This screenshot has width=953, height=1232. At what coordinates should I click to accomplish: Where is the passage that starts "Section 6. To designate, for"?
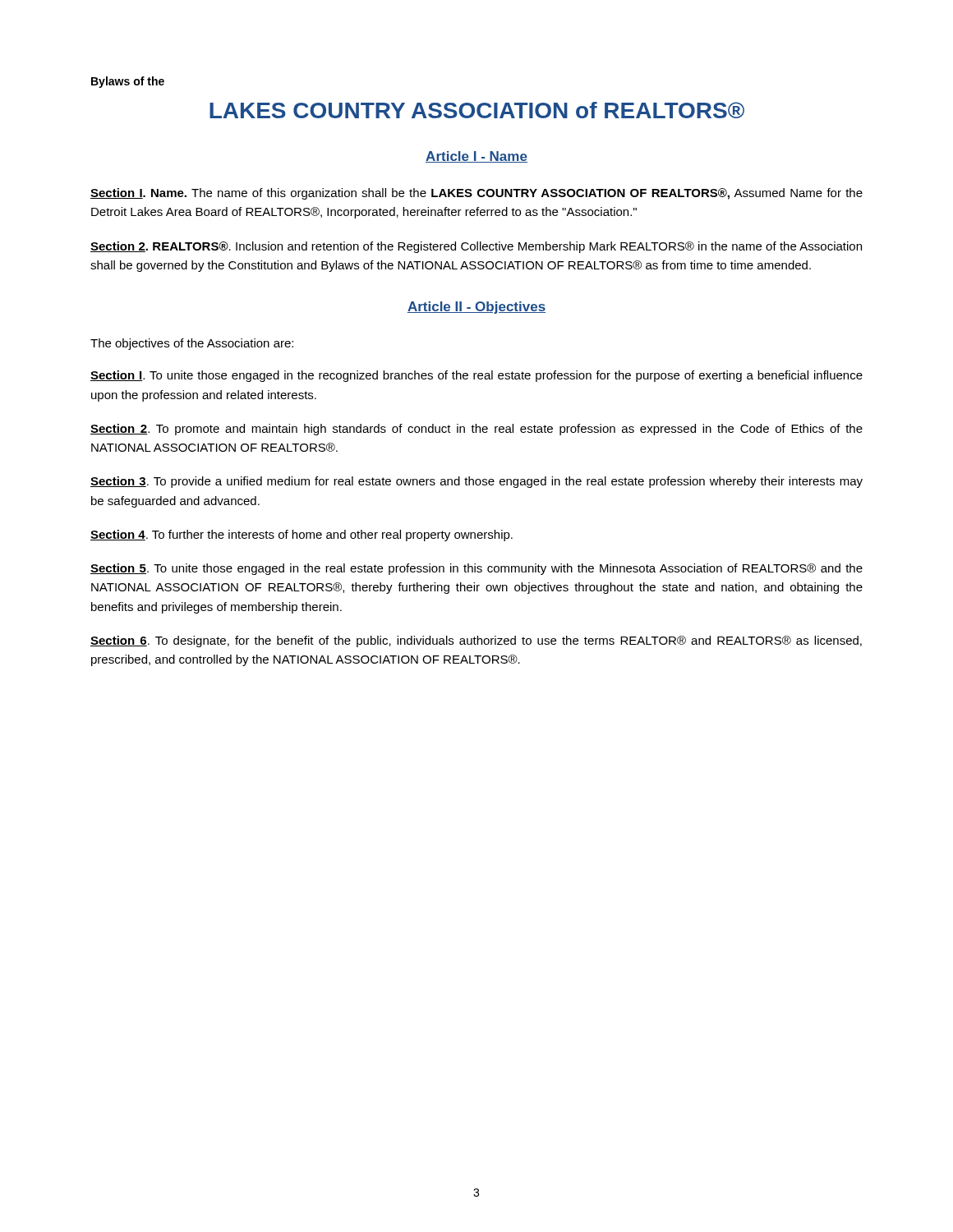476,650
